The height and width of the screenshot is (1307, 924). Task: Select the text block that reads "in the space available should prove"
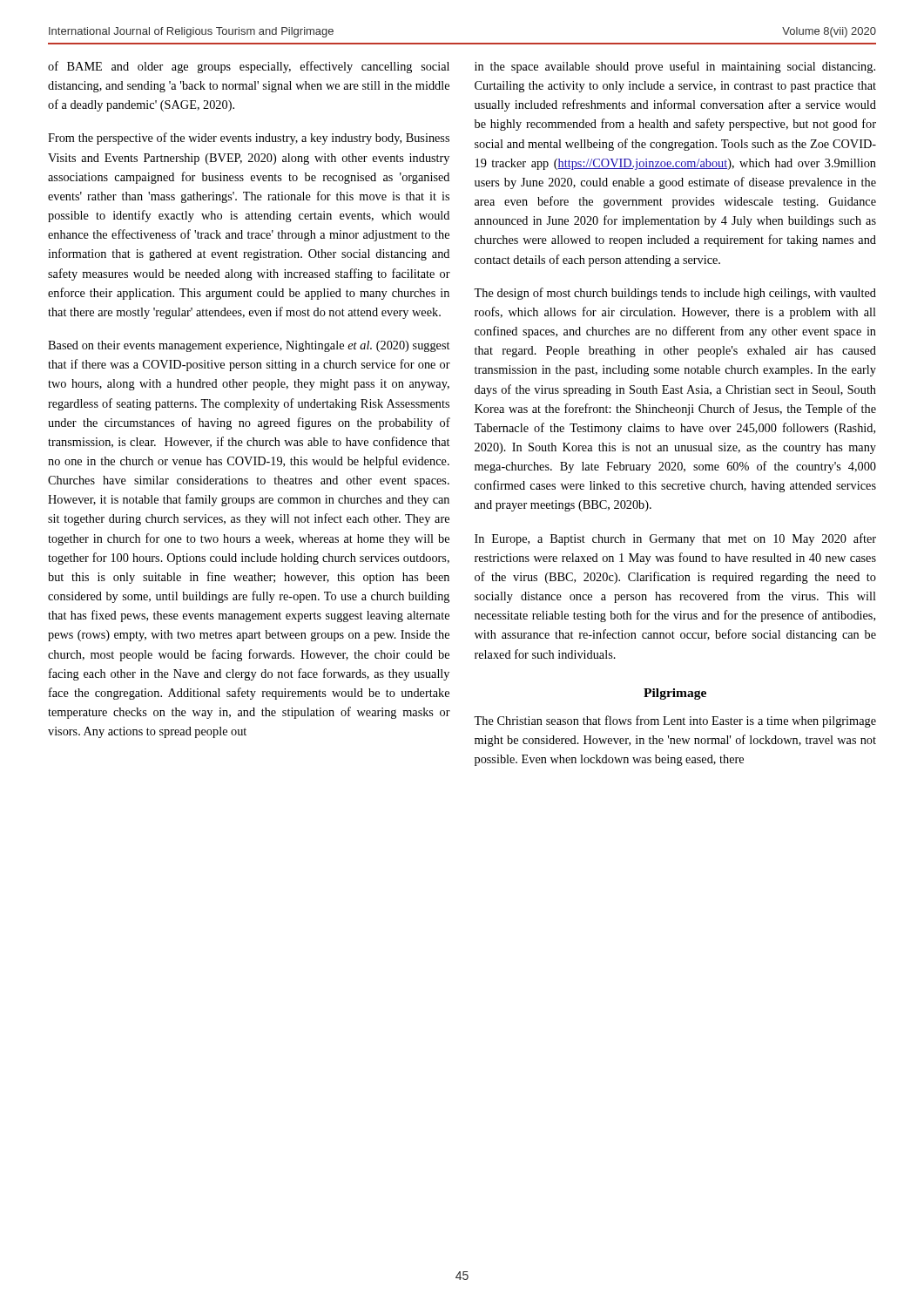(675, 163)
